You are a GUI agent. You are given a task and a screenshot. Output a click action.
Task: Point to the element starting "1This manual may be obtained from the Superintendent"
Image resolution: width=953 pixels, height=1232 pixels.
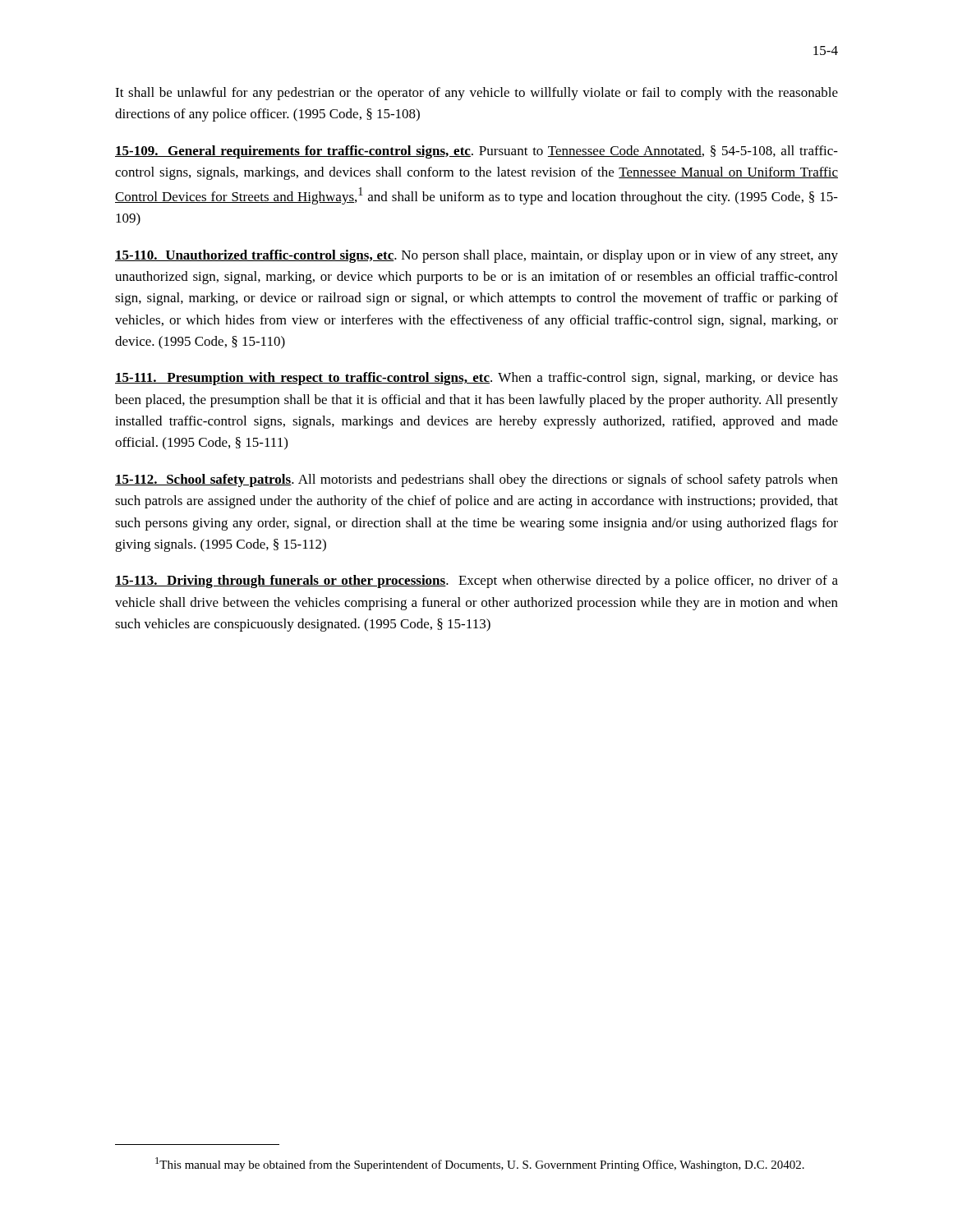click(x=480, y=1163)
